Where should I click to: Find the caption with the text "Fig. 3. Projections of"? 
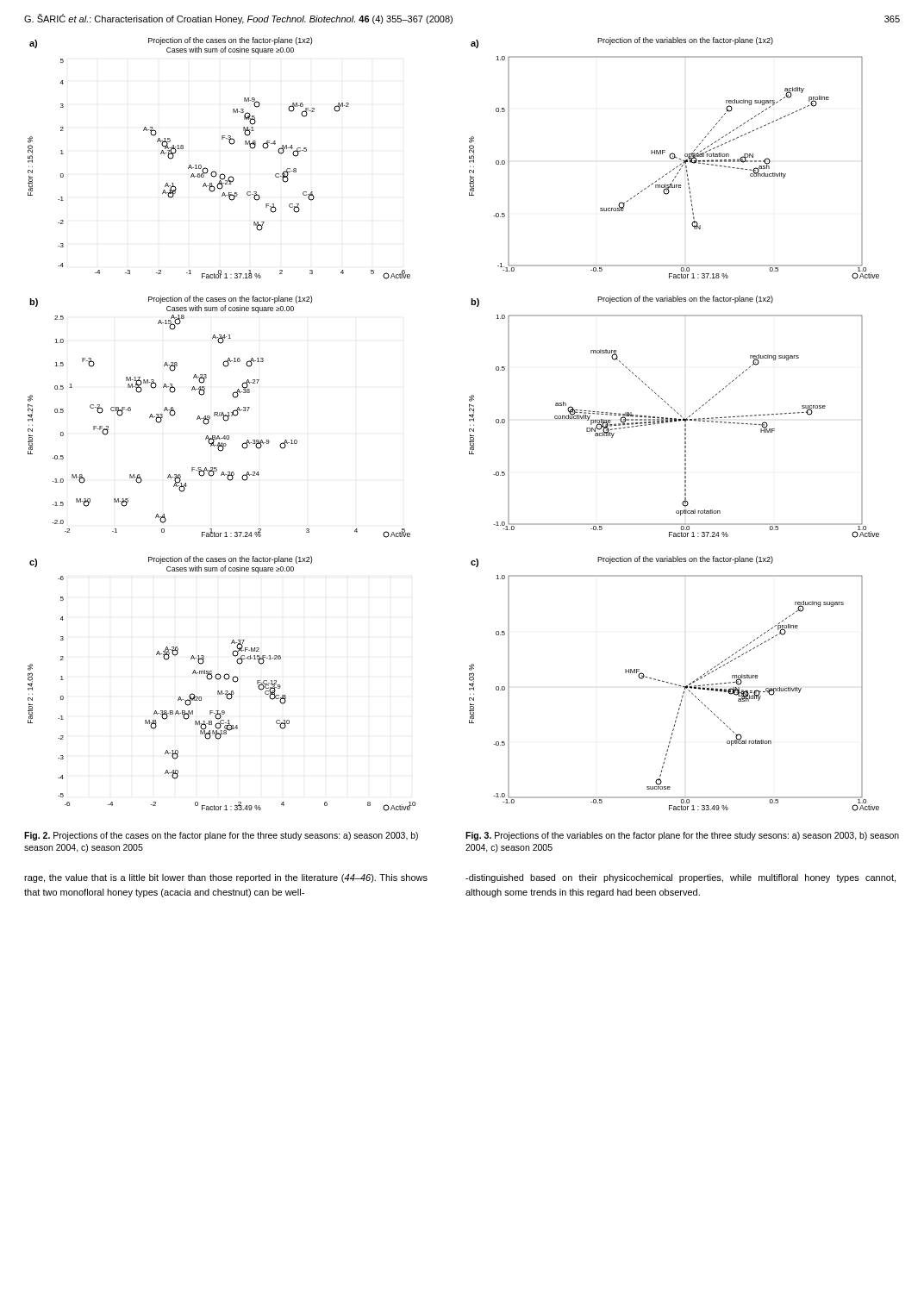click(x=682, y=841)
